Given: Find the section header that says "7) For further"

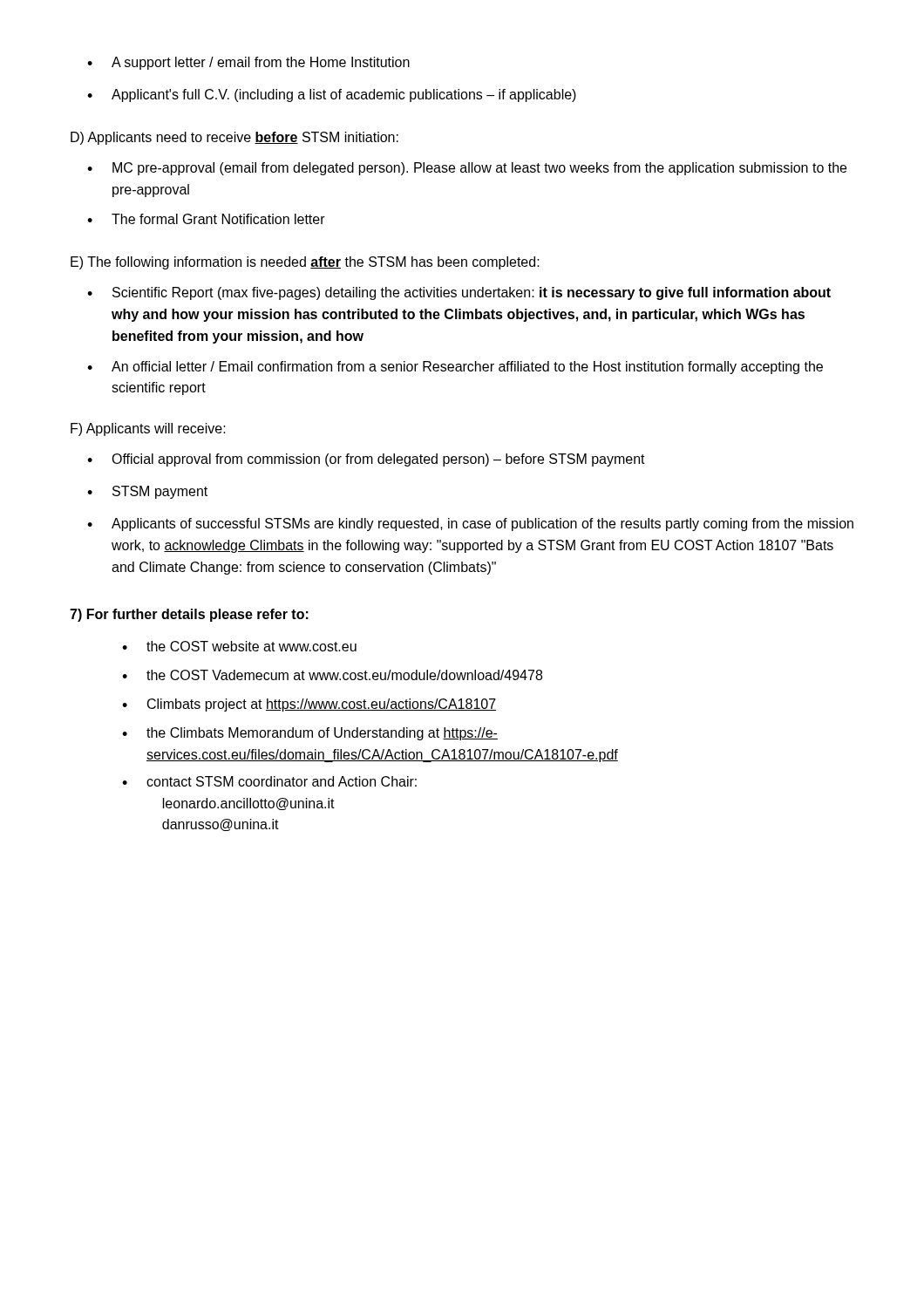Looking at the screenshot, I should click(x=190, y=615).
